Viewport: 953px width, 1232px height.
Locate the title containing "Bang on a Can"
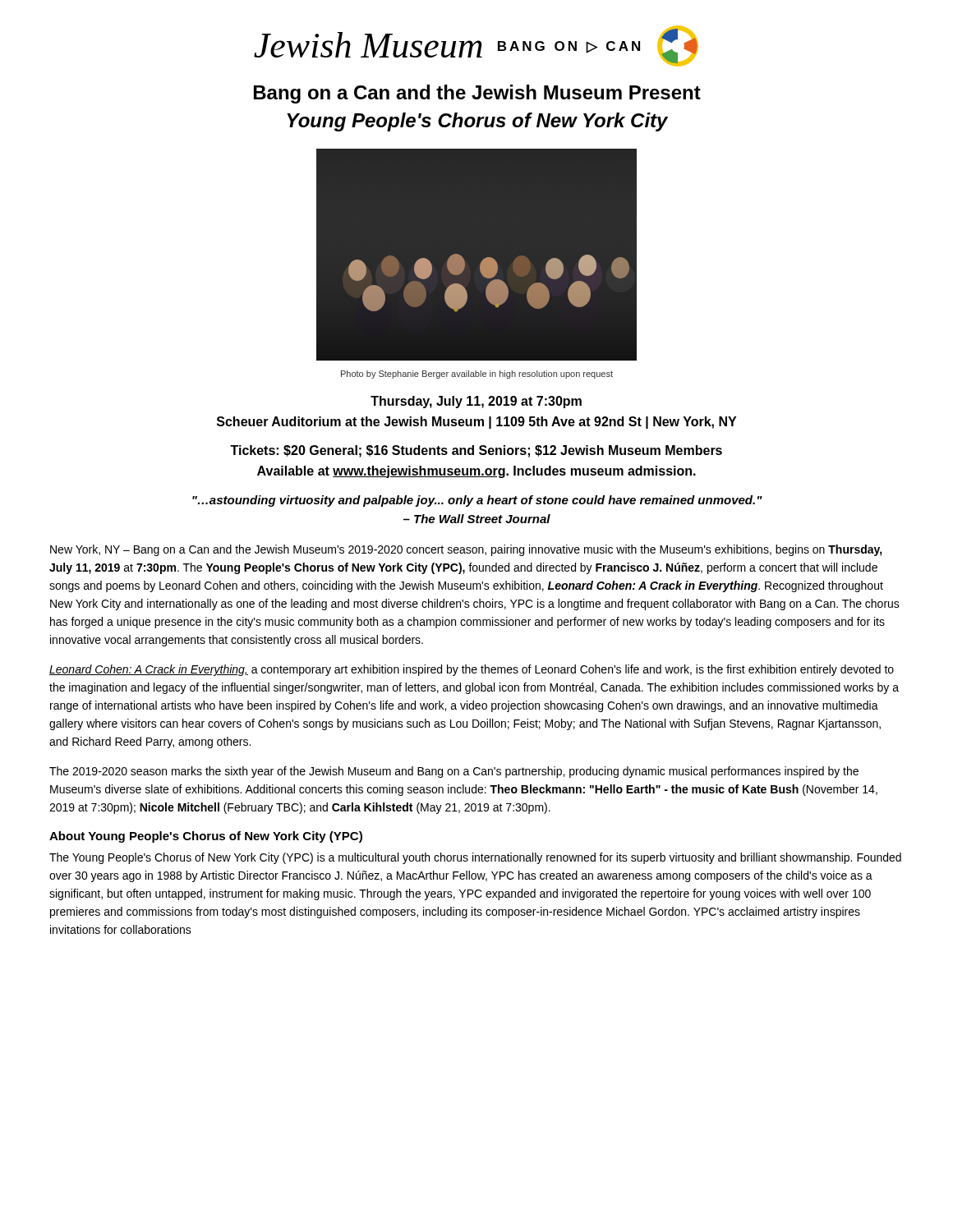[476, 106]
